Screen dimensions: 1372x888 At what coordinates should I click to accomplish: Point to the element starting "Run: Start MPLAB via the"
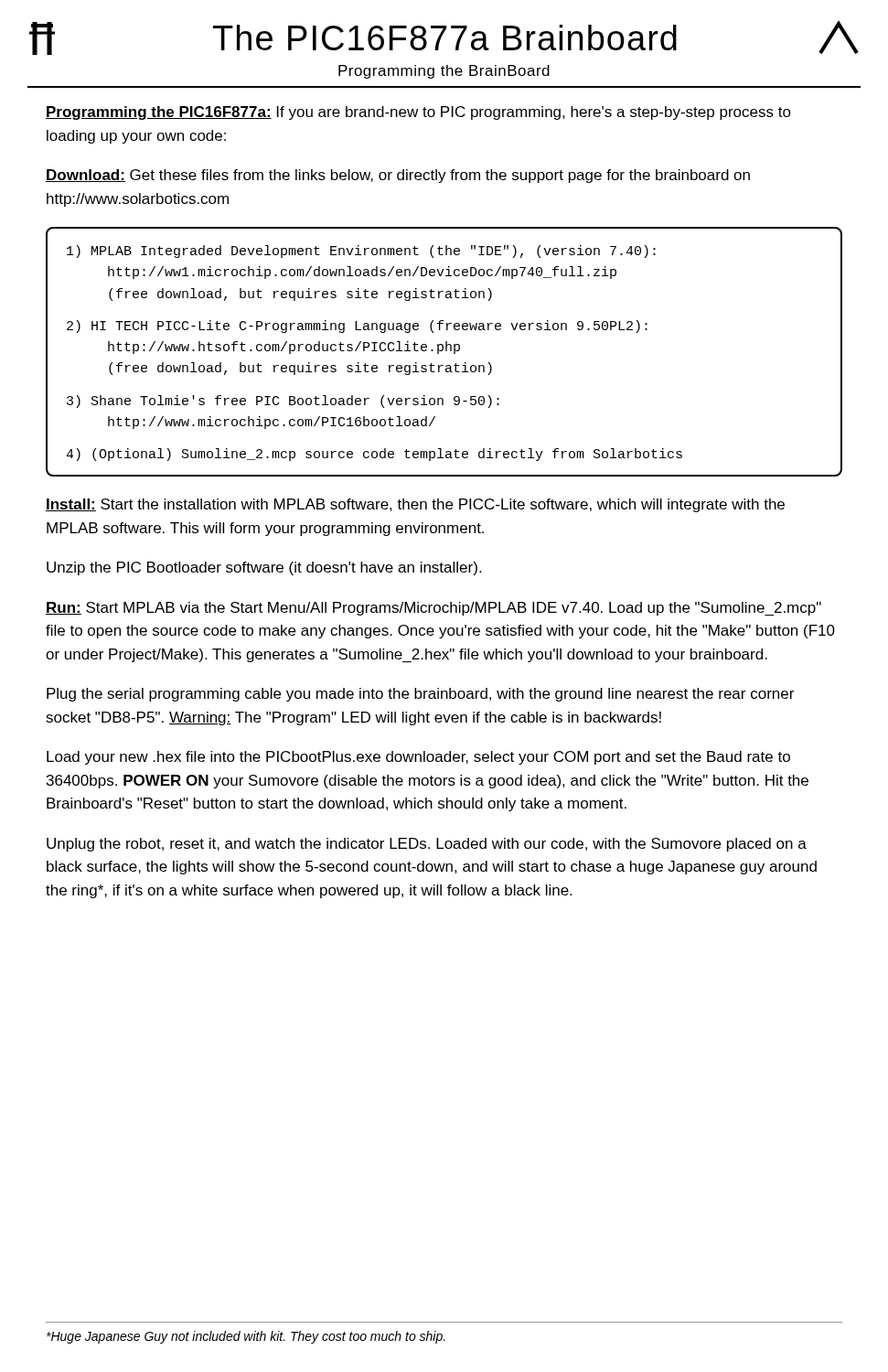[440, 631]
